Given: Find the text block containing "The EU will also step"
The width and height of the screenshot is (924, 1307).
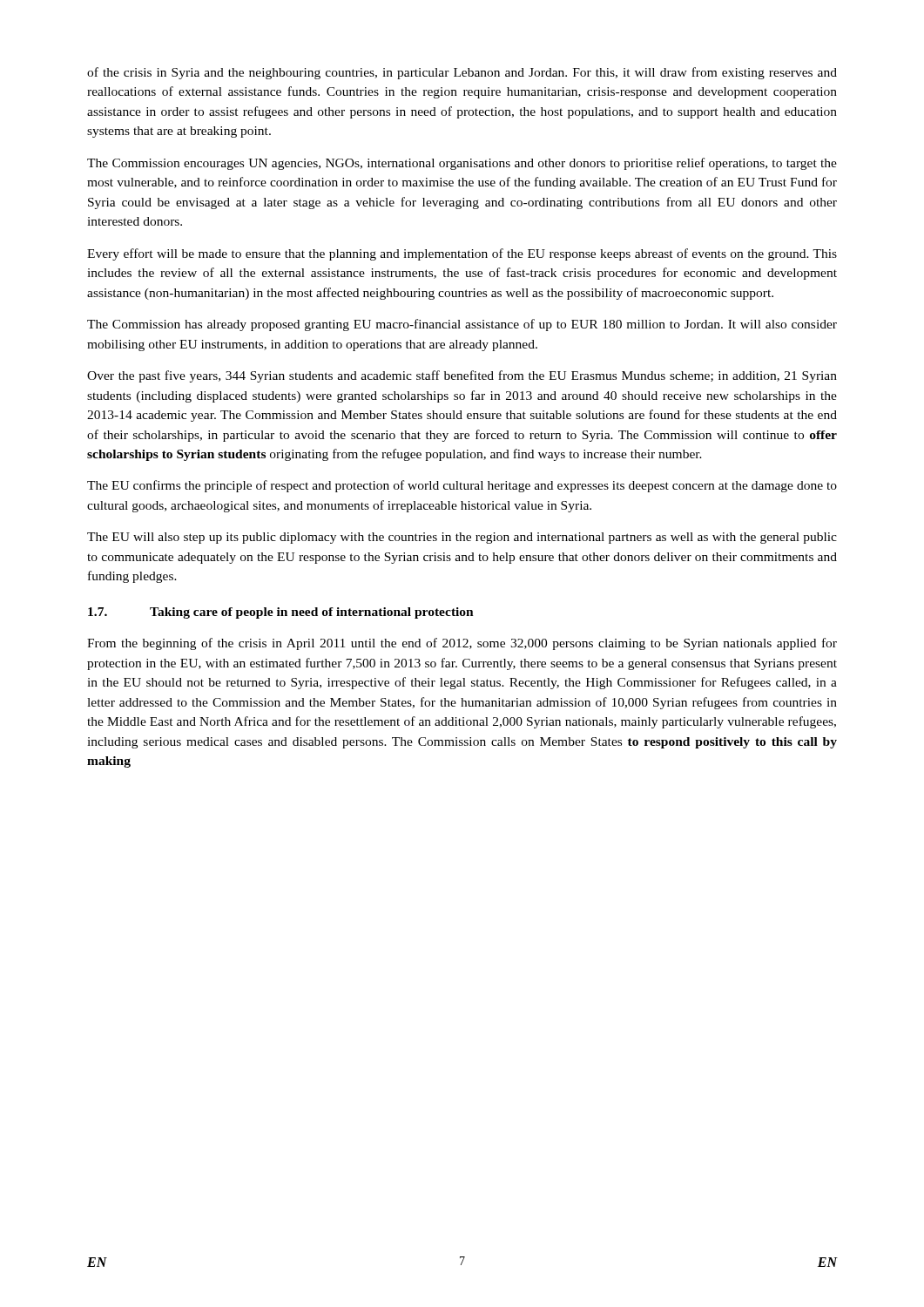Looking at the screenshot, I should coord(462,557).
